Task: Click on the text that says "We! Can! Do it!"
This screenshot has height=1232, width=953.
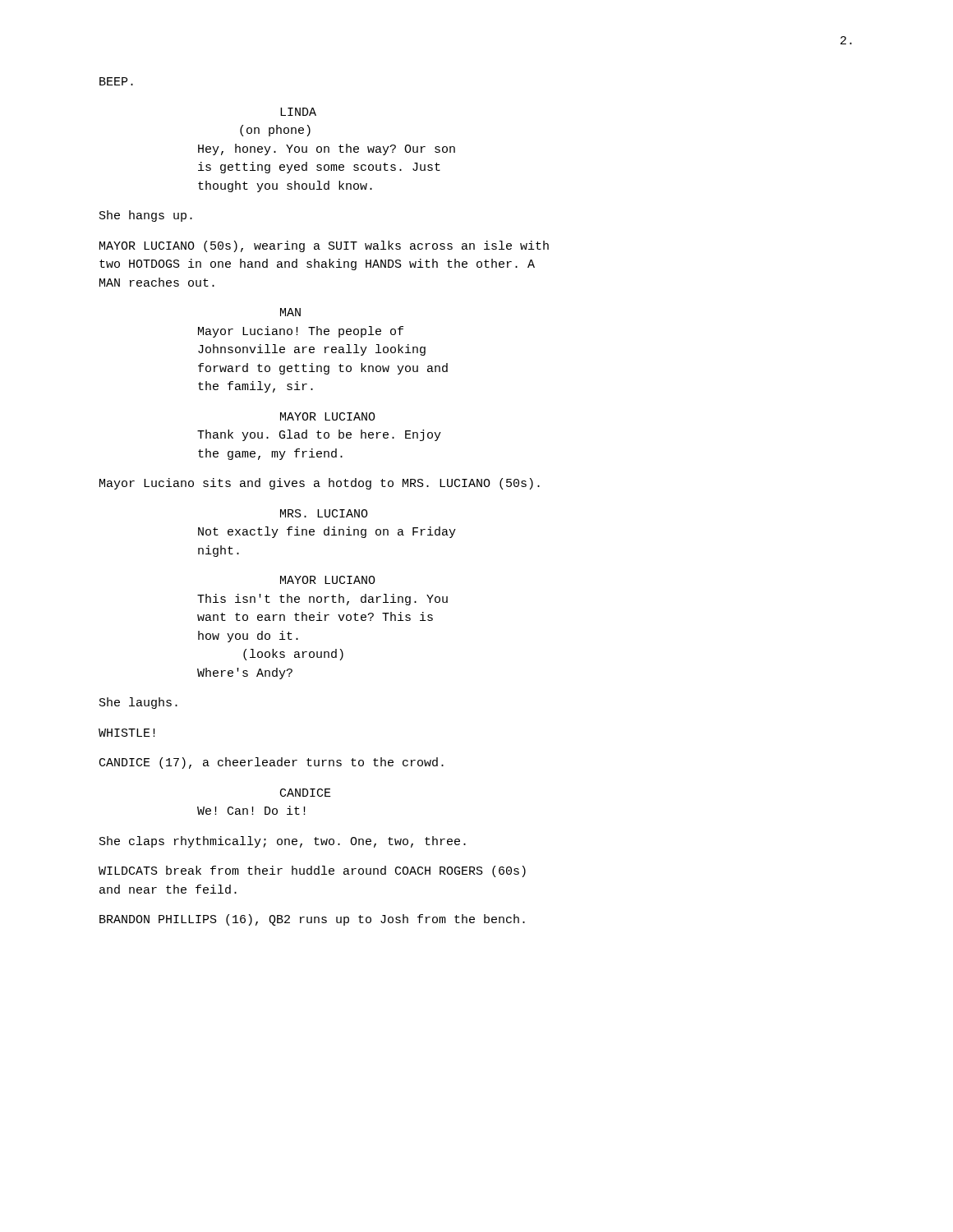Action: pyautogui.click(x=253, y=812)
